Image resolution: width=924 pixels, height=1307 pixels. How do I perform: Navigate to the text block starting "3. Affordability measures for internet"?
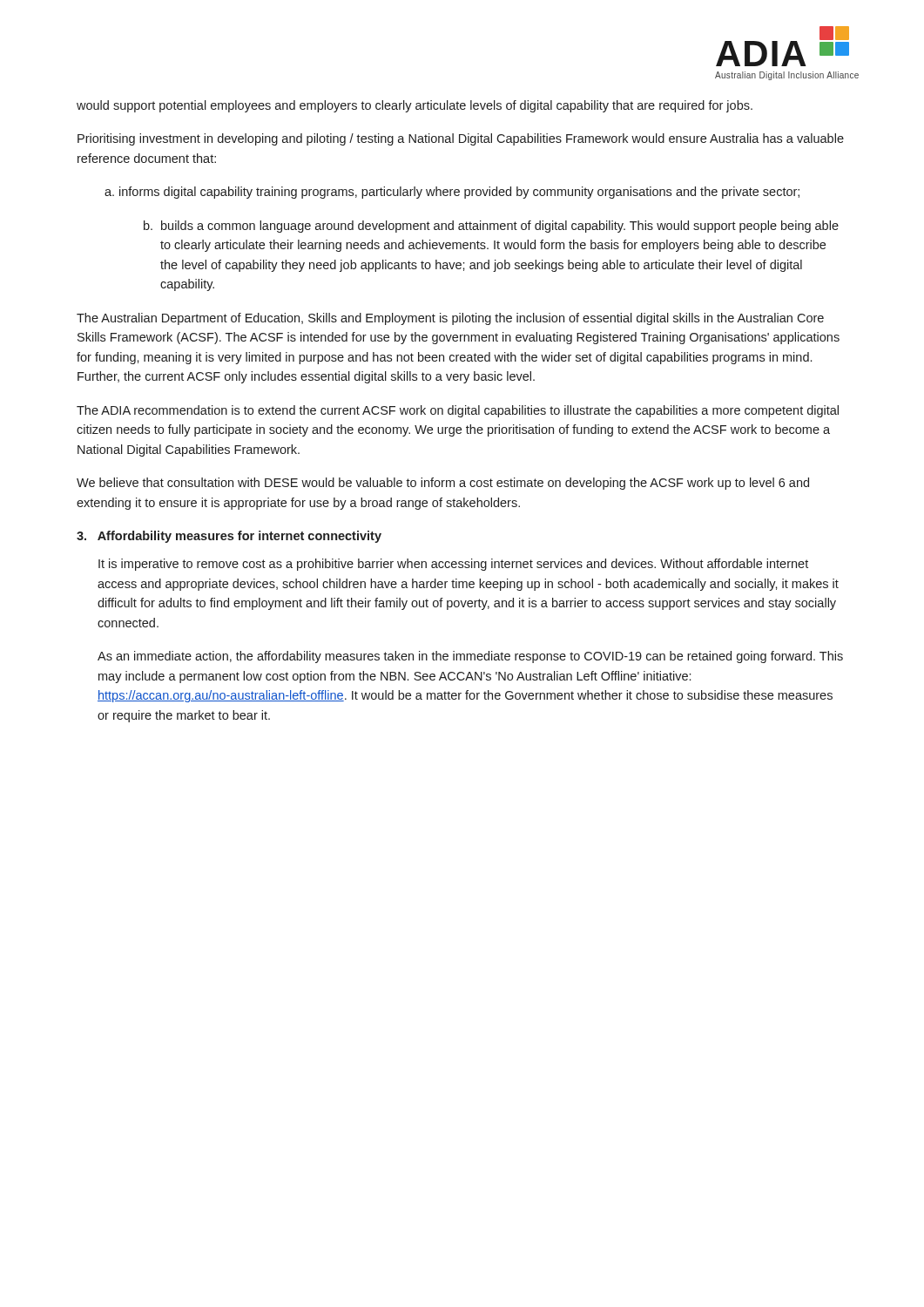229,537
